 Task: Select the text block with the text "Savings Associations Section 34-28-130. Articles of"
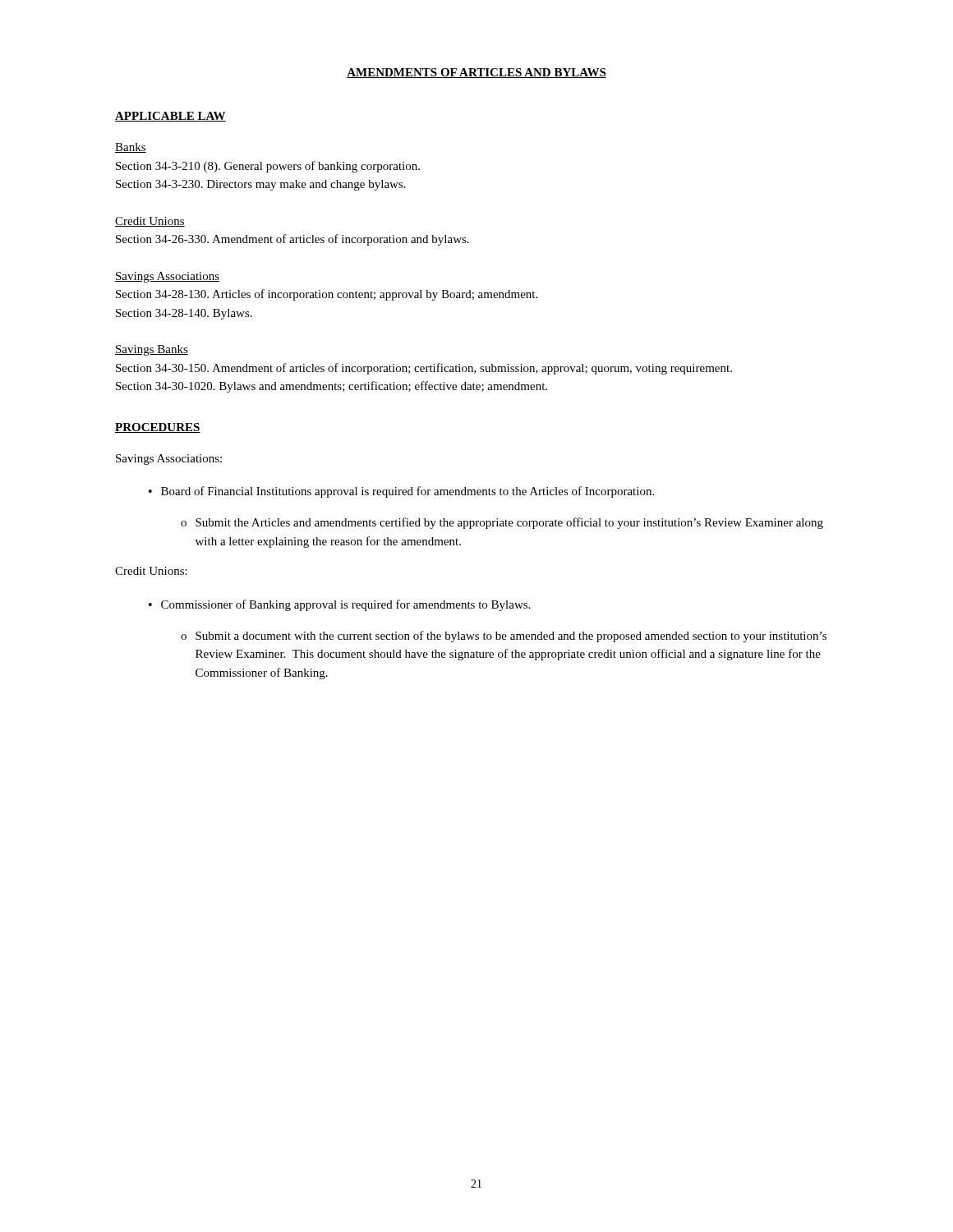click(x=327, y=294)
